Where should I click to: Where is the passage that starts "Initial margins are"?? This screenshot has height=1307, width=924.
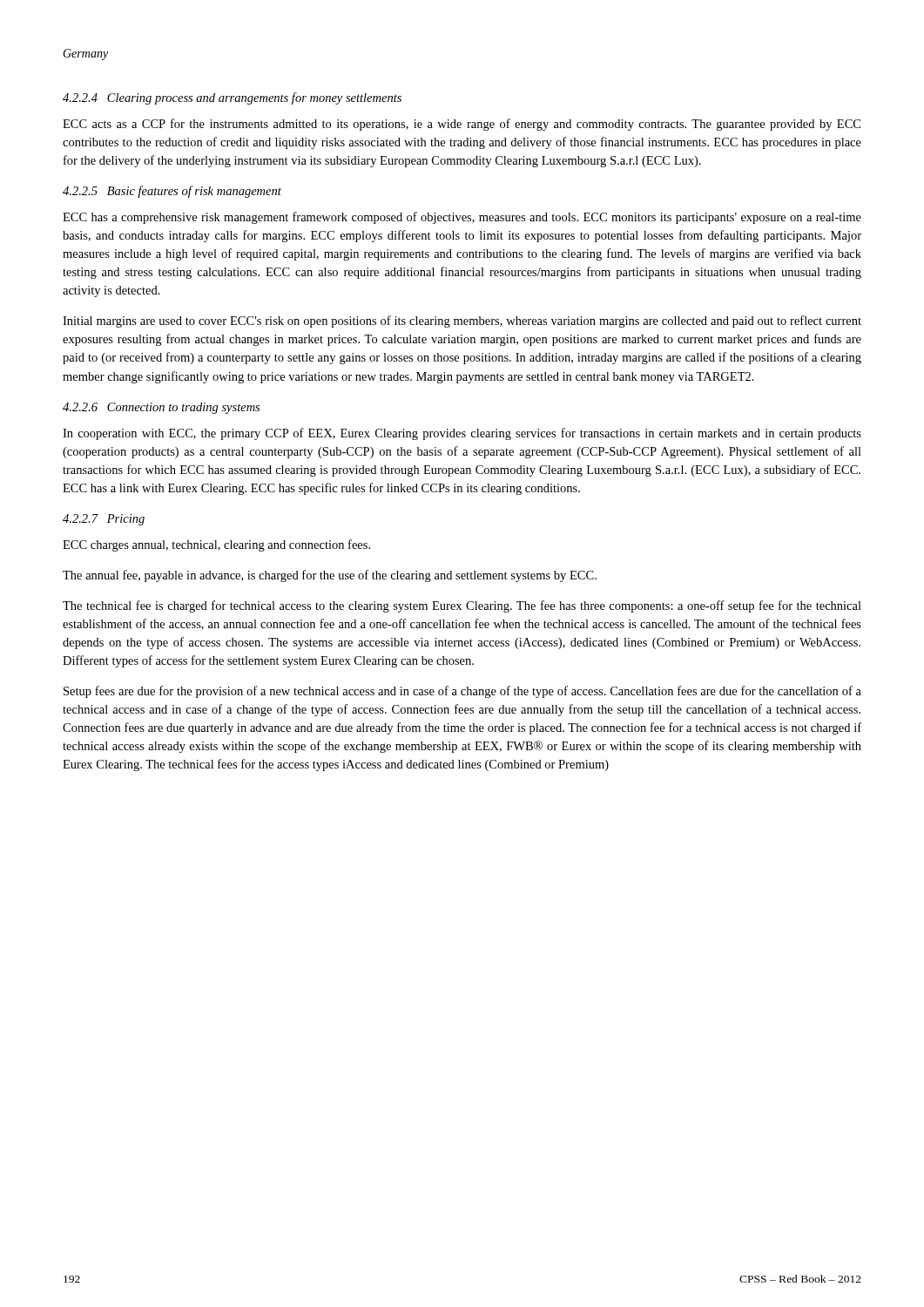(x=462, y=349)
